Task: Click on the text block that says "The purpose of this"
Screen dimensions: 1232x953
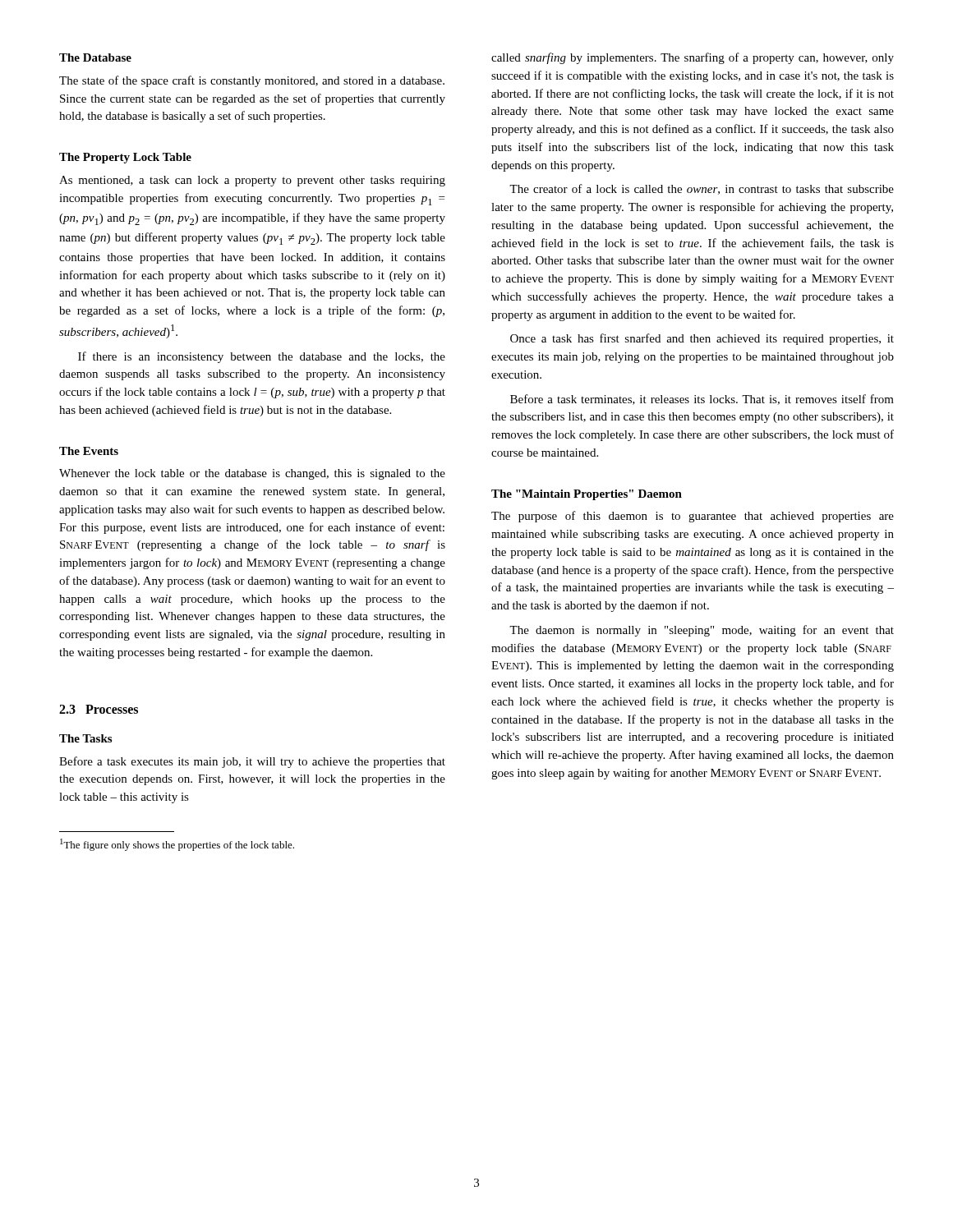Action: point(693,645)
